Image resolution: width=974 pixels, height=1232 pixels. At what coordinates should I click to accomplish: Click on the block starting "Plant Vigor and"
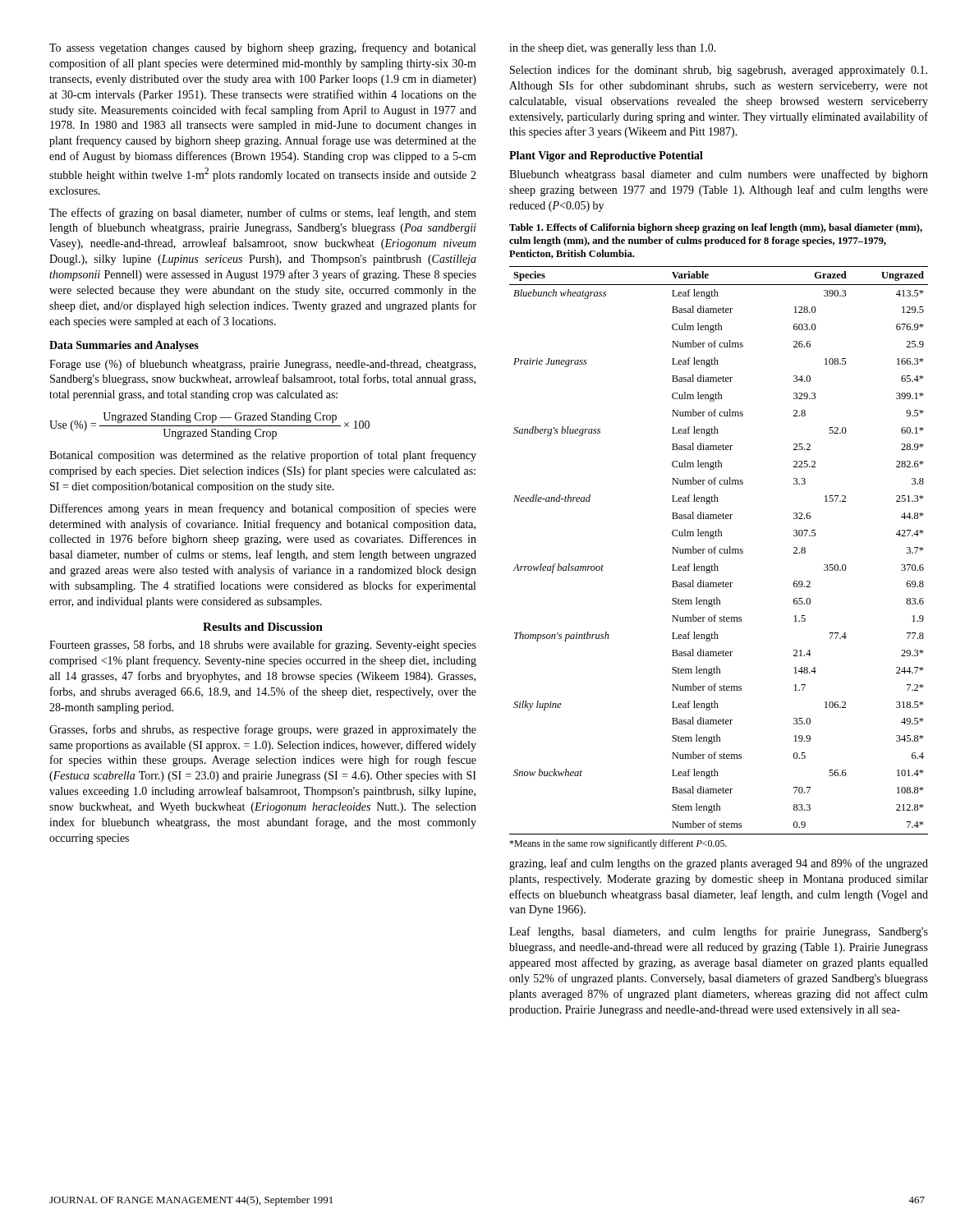(x=606, y=156)
